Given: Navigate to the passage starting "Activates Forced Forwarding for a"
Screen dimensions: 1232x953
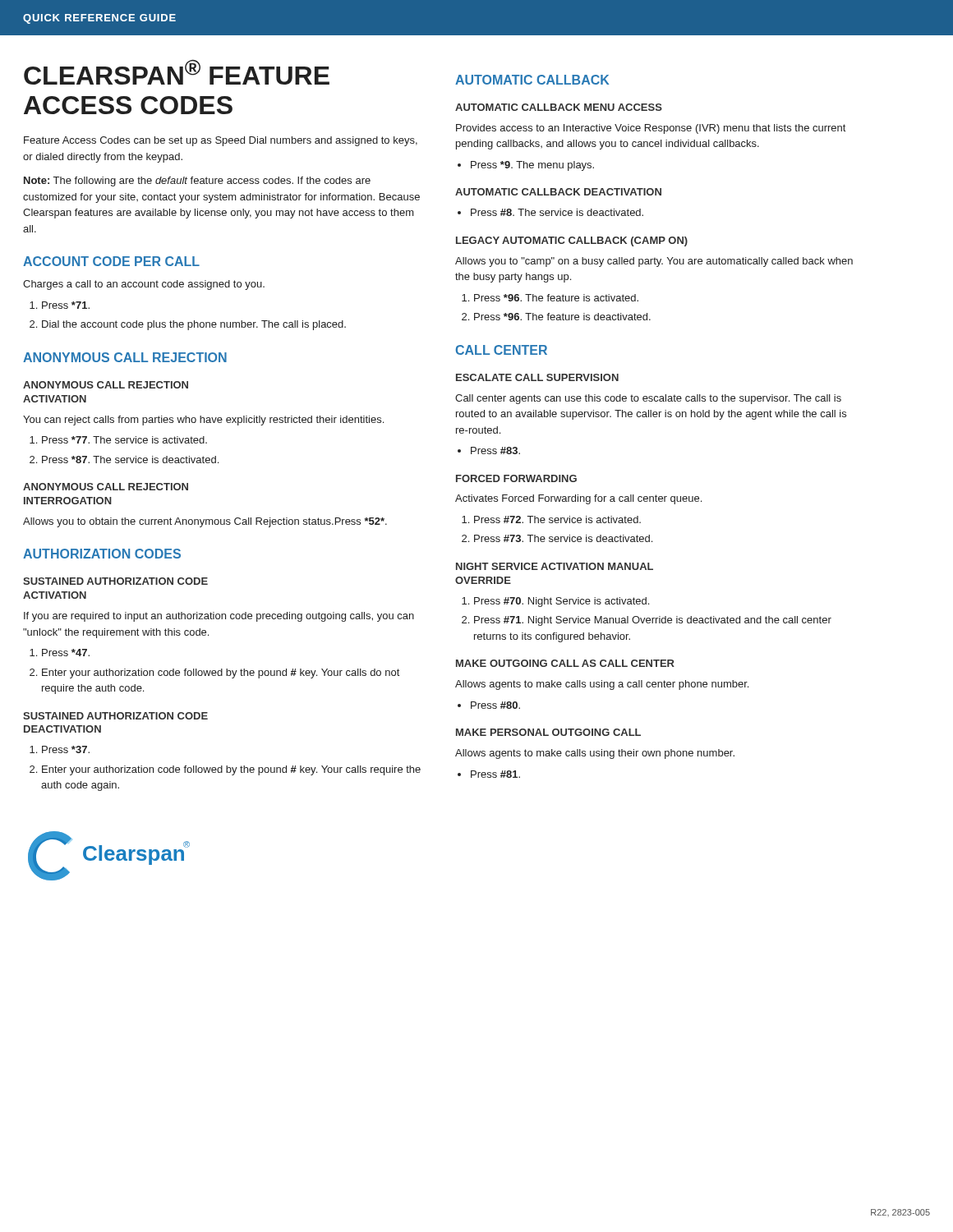Looking at the screenshot, I should pos(579,498).
